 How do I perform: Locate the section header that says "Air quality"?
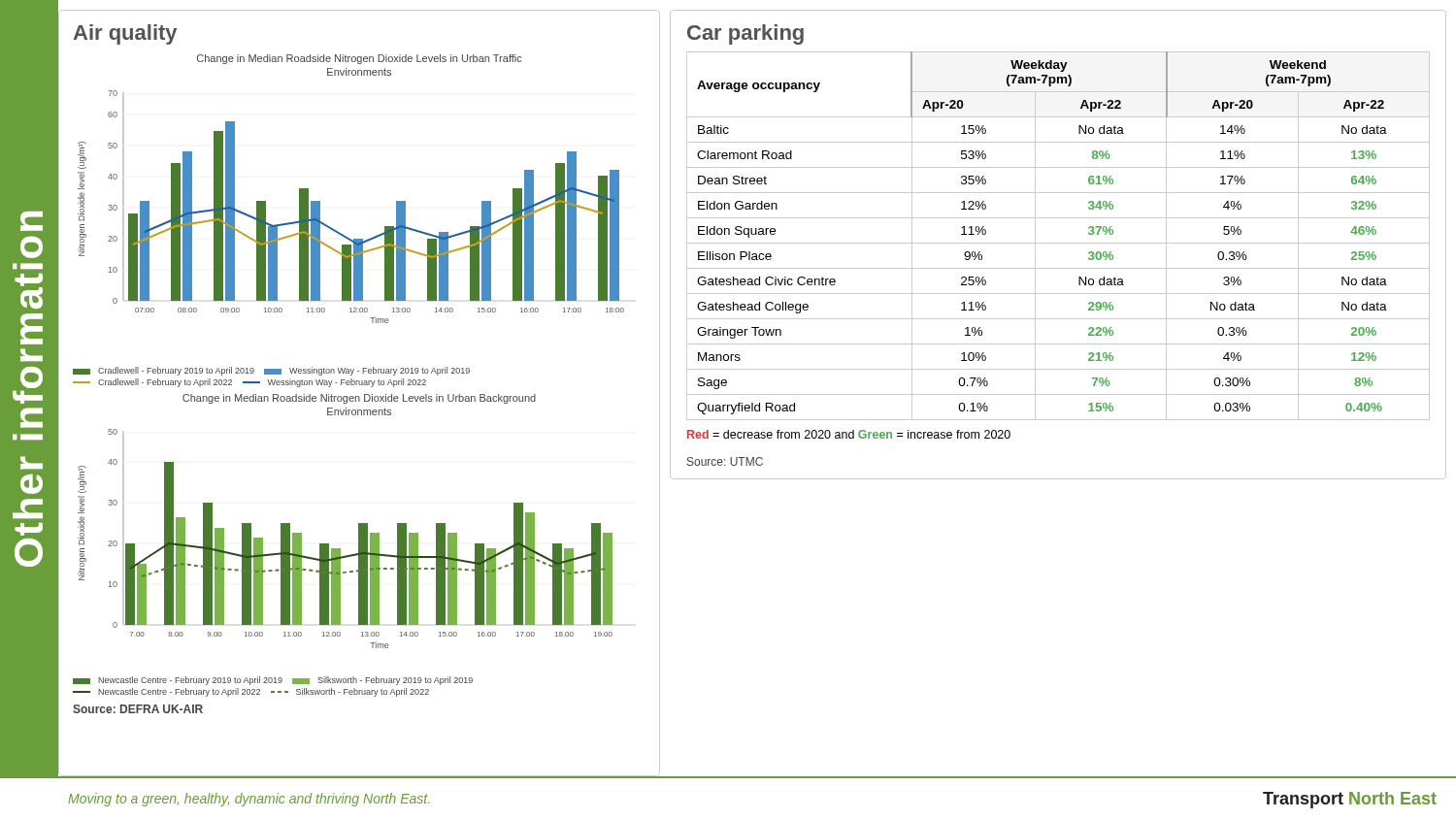point(125,33)
